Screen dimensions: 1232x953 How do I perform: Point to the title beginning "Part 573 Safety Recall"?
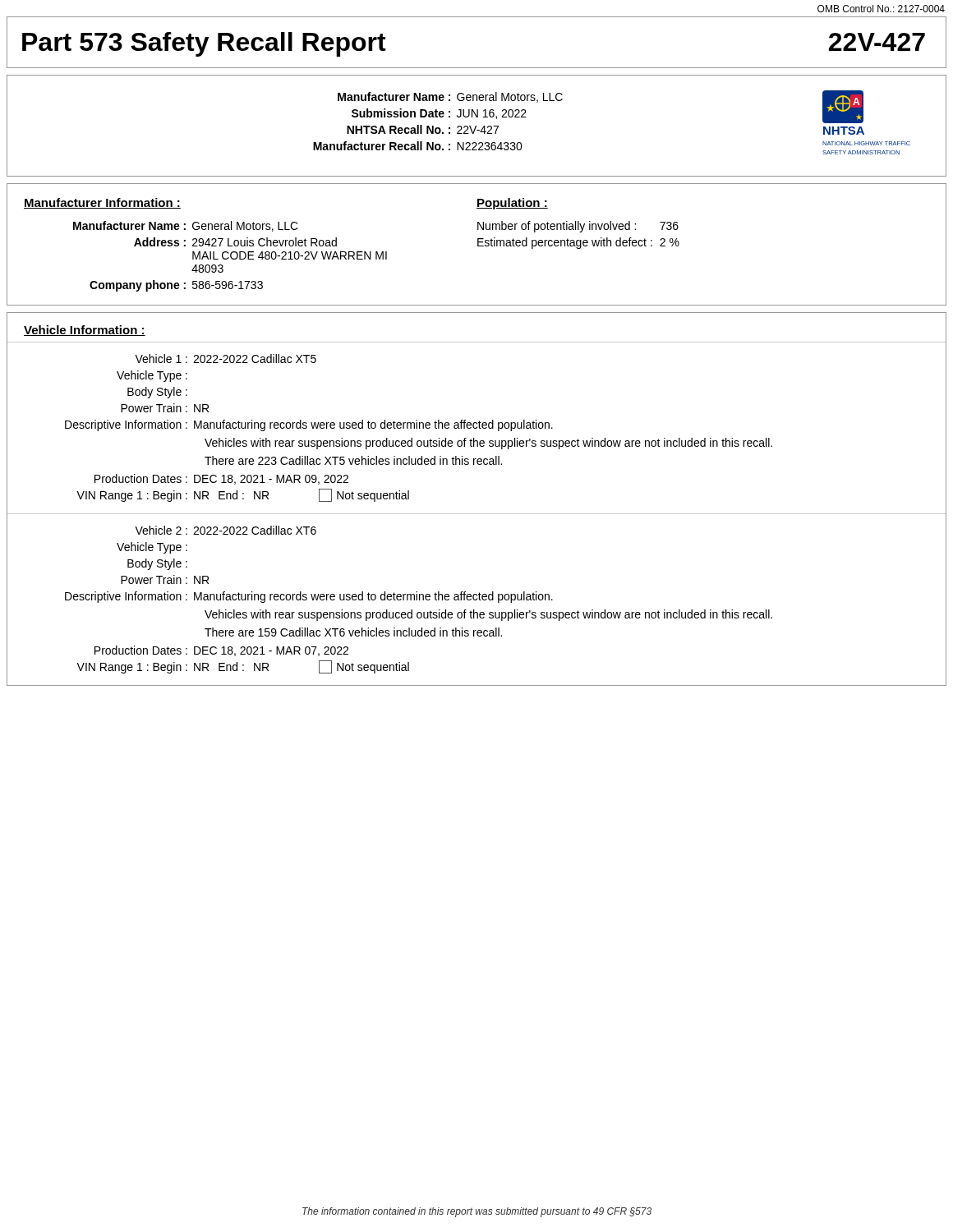click(x=198, y=44)
